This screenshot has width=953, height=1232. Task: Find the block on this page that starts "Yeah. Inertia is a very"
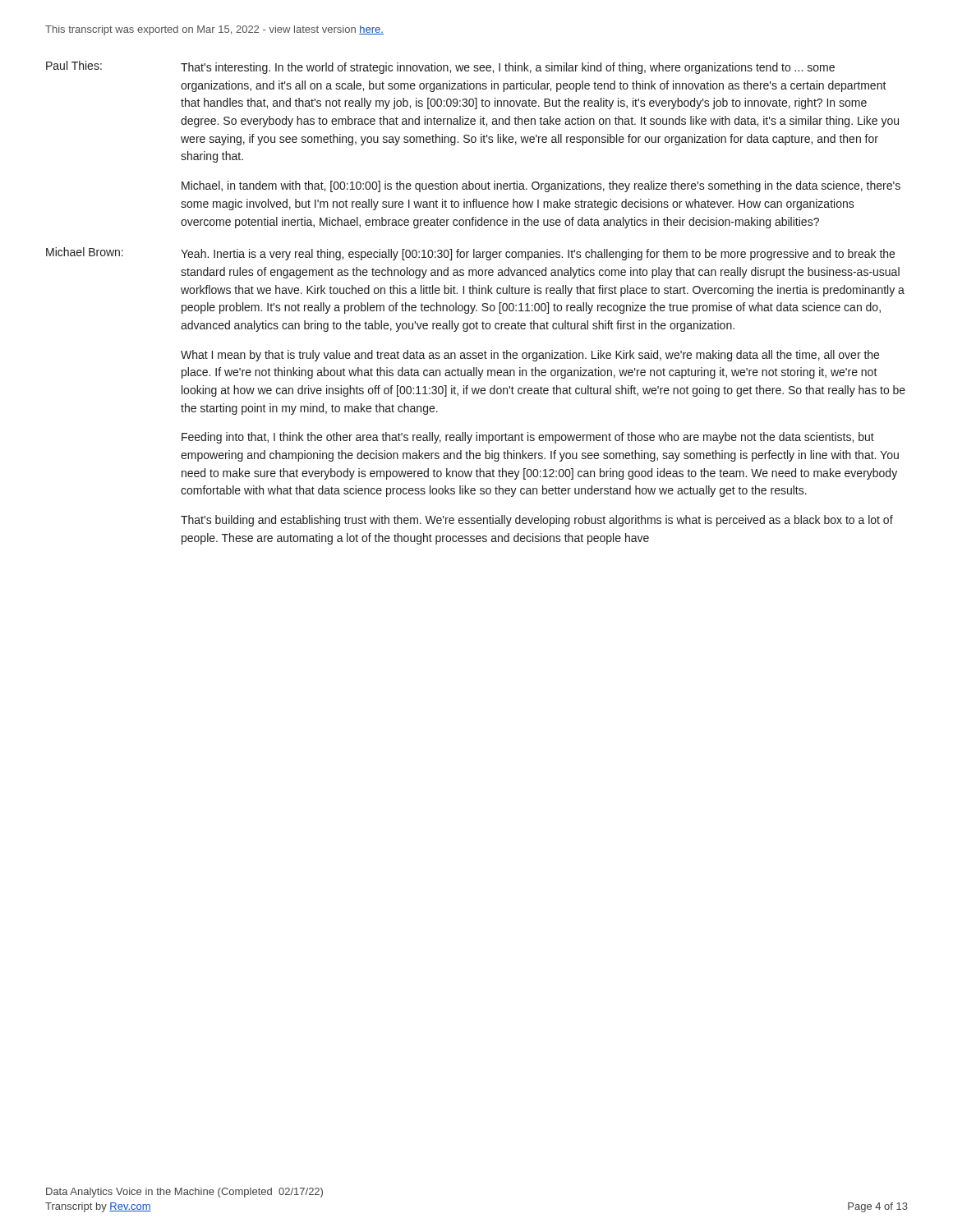544,397
